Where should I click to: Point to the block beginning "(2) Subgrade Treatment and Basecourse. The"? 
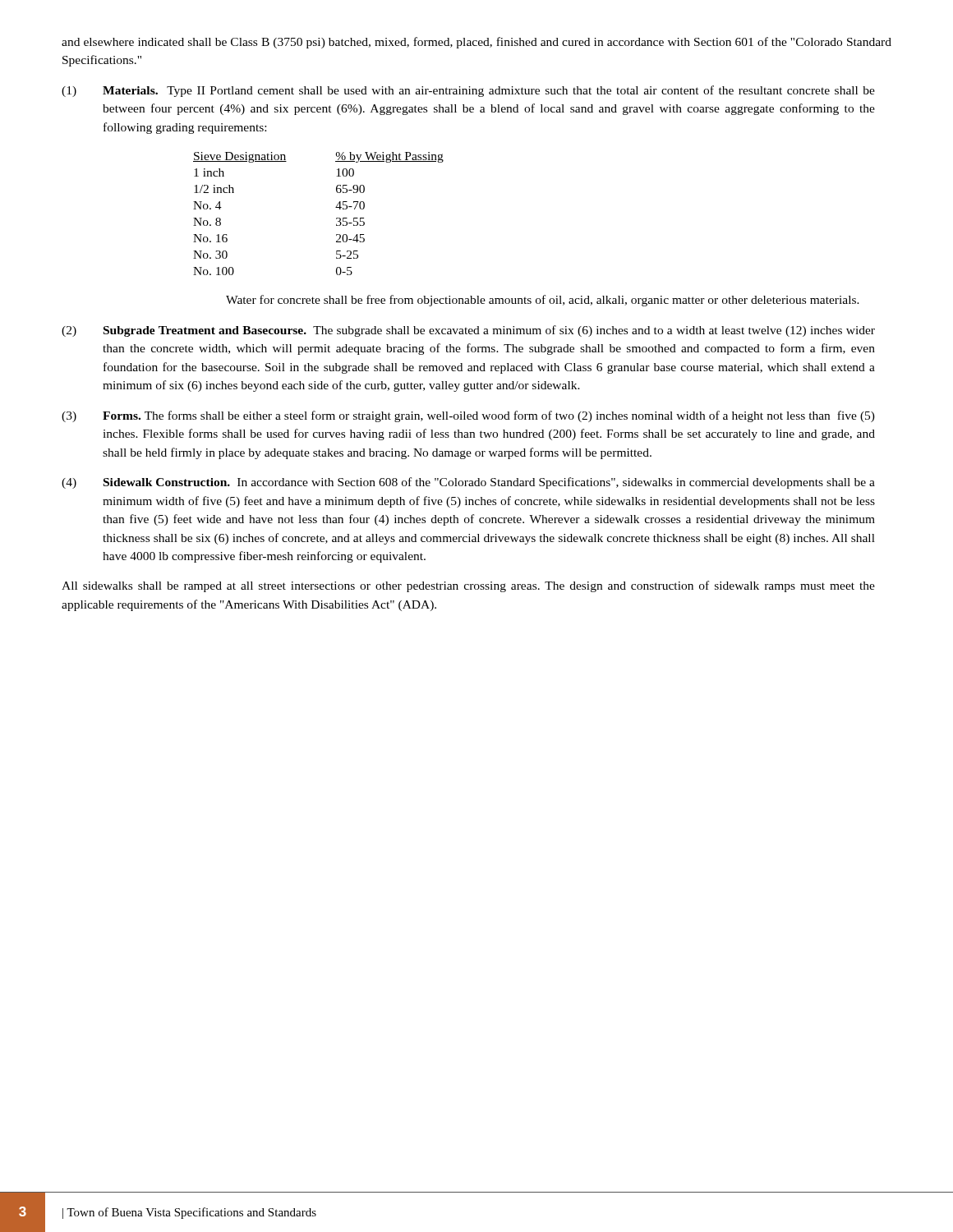point(468,358)
